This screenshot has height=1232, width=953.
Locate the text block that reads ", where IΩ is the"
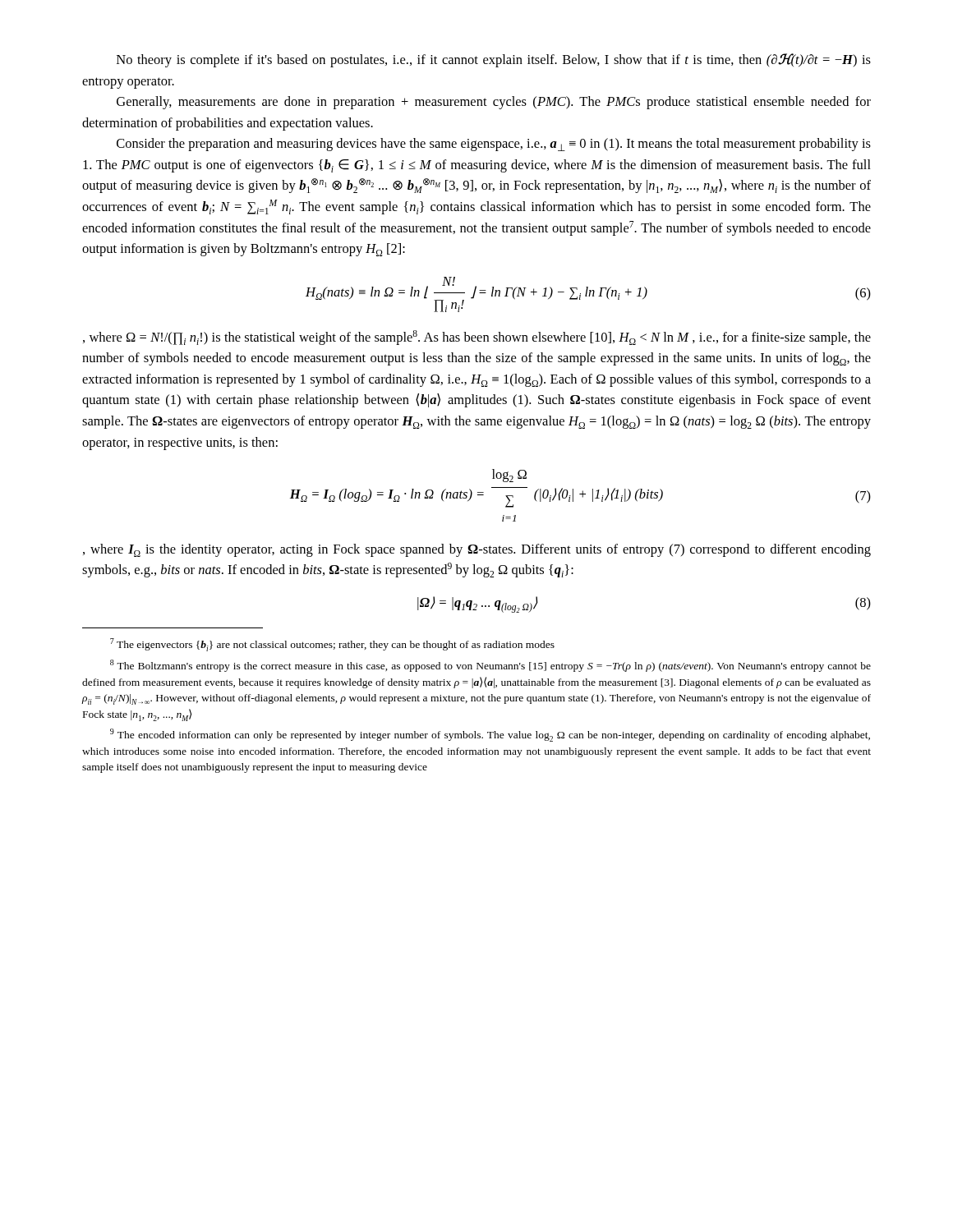point(476,560)
